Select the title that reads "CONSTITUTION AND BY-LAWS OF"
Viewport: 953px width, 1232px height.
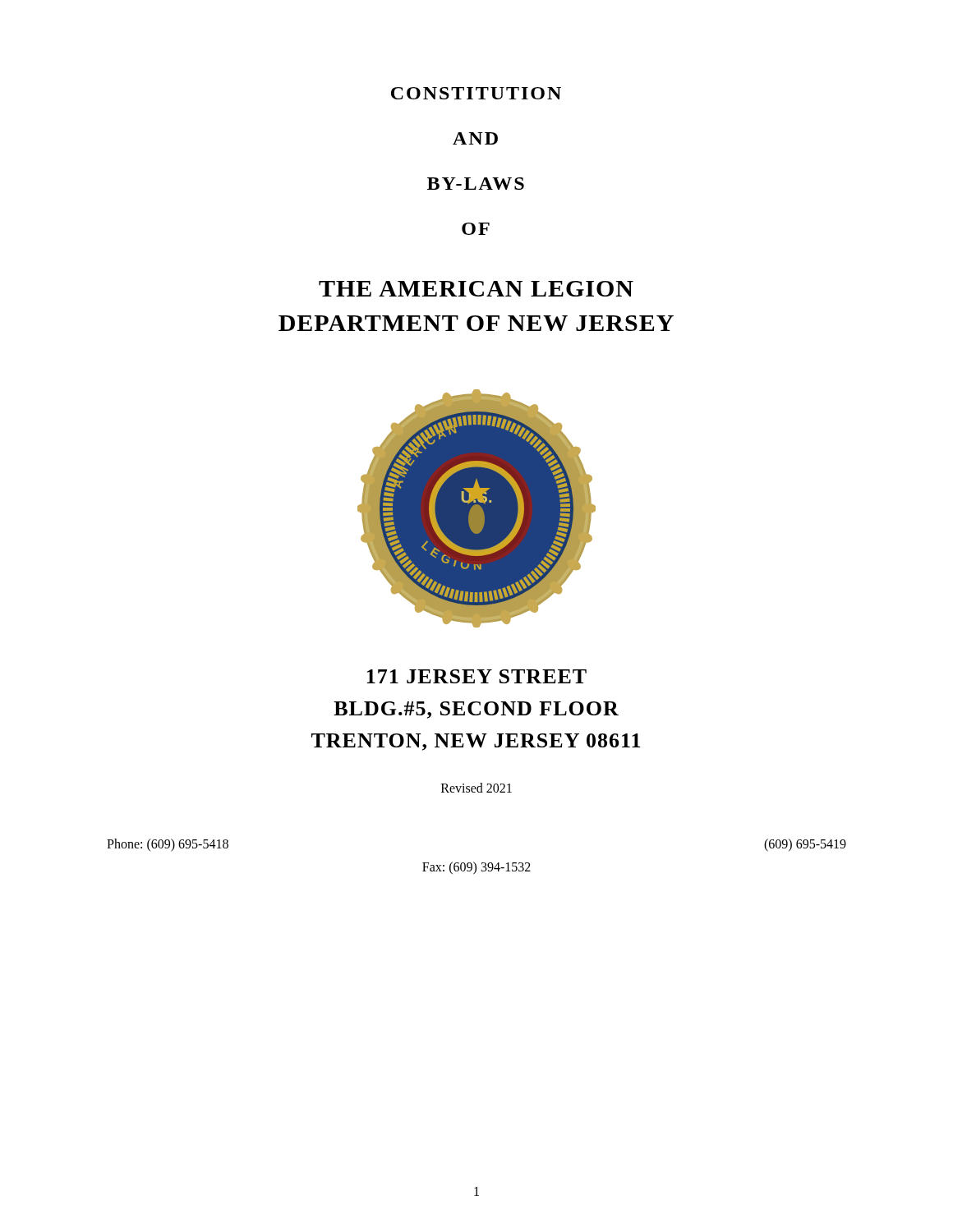click(x=476, y=93)
